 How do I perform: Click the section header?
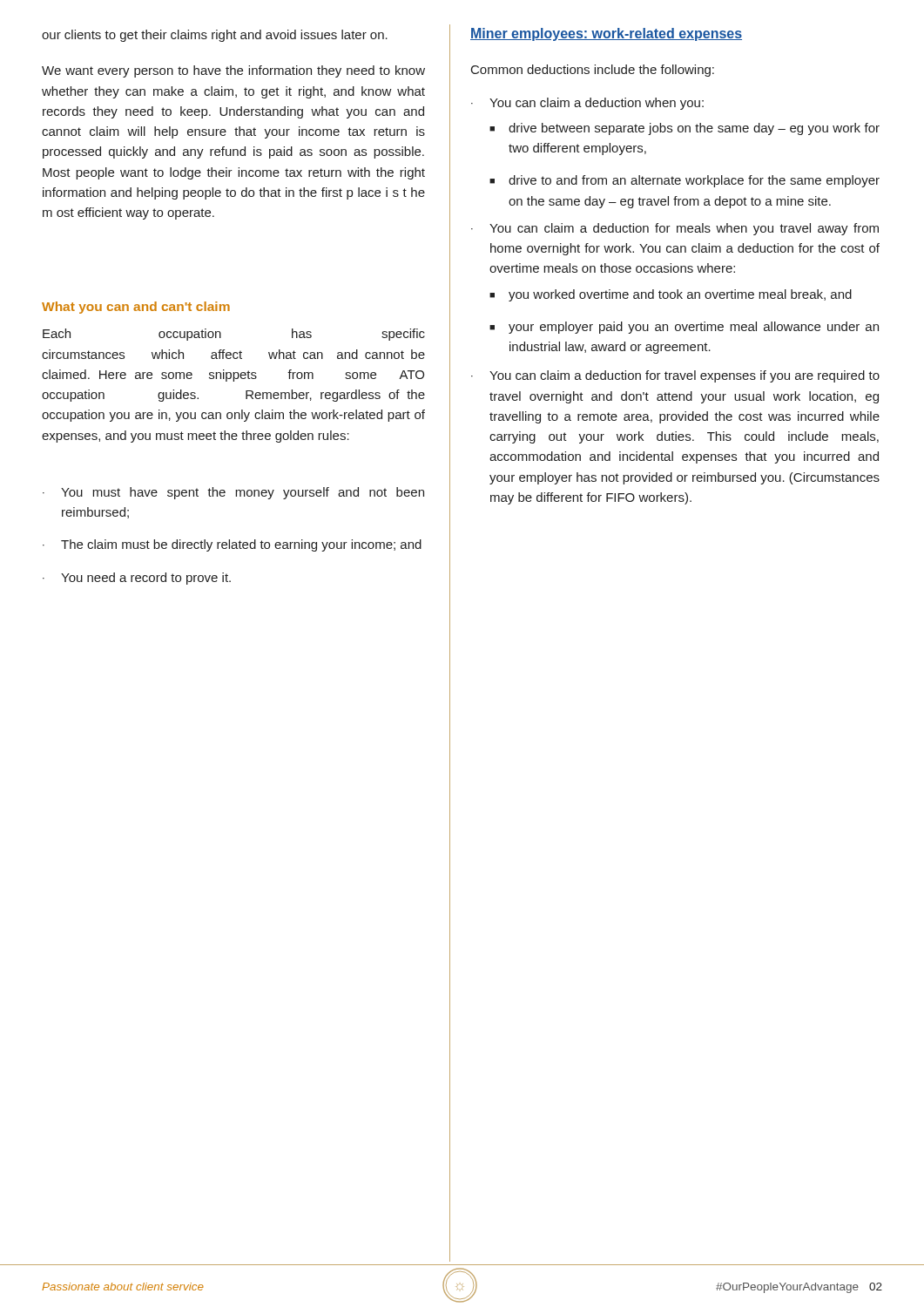coord(136,306)
